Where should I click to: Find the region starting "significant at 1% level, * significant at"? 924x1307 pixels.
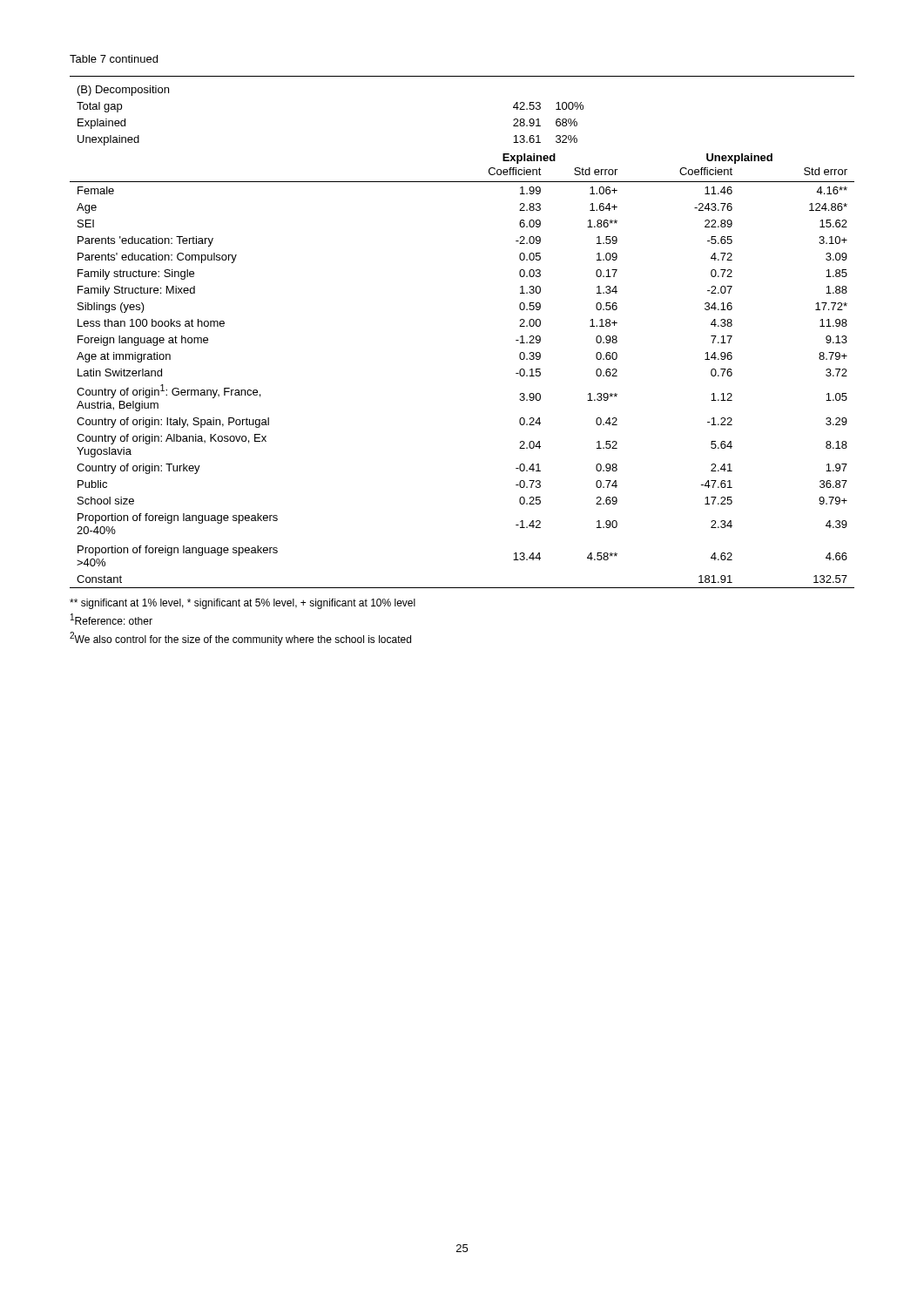[x=243, y=603]
